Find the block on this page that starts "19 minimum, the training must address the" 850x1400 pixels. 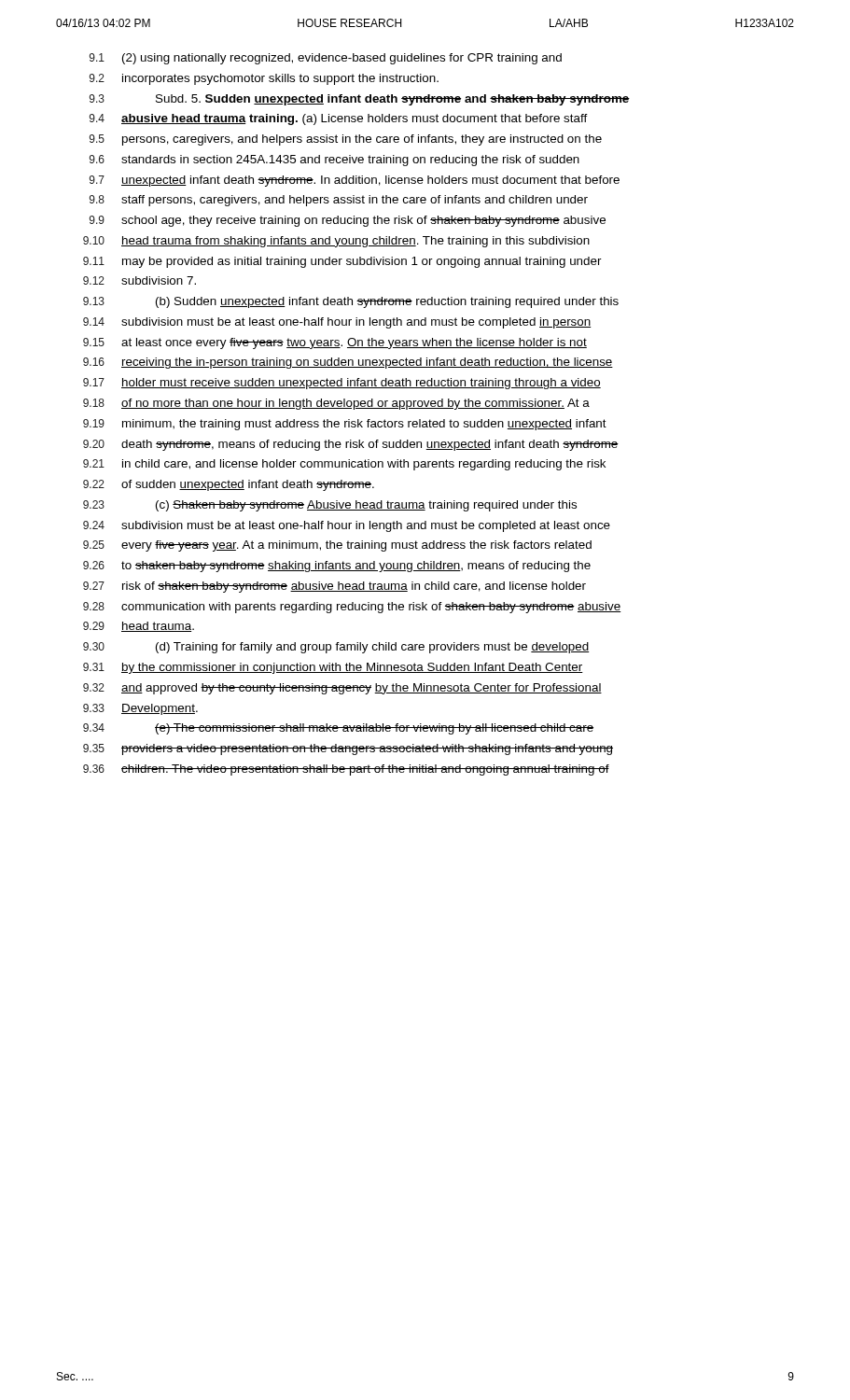[425, 424]
